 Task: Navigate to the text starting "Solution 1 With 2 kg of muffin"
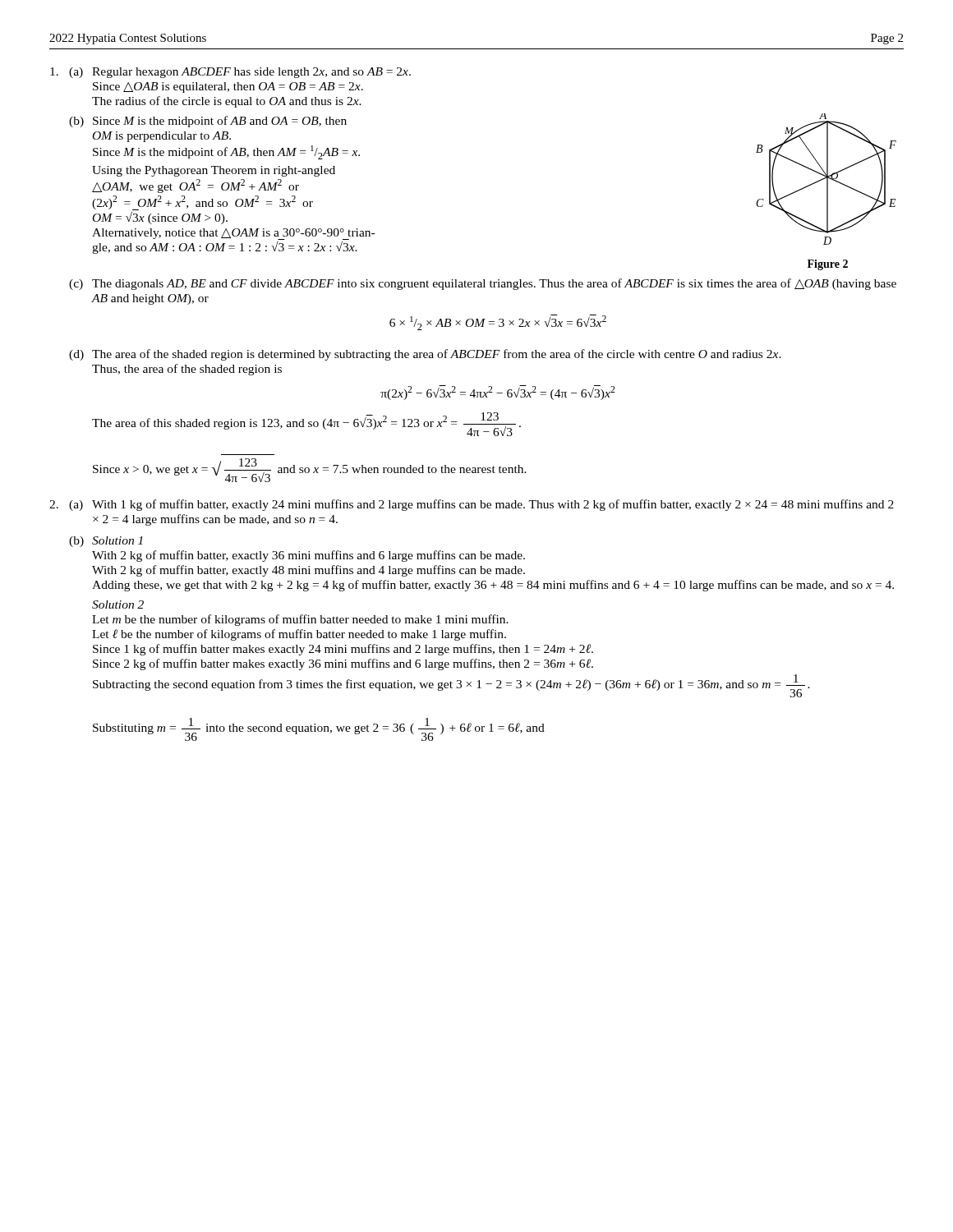click(x=493, y=562)
